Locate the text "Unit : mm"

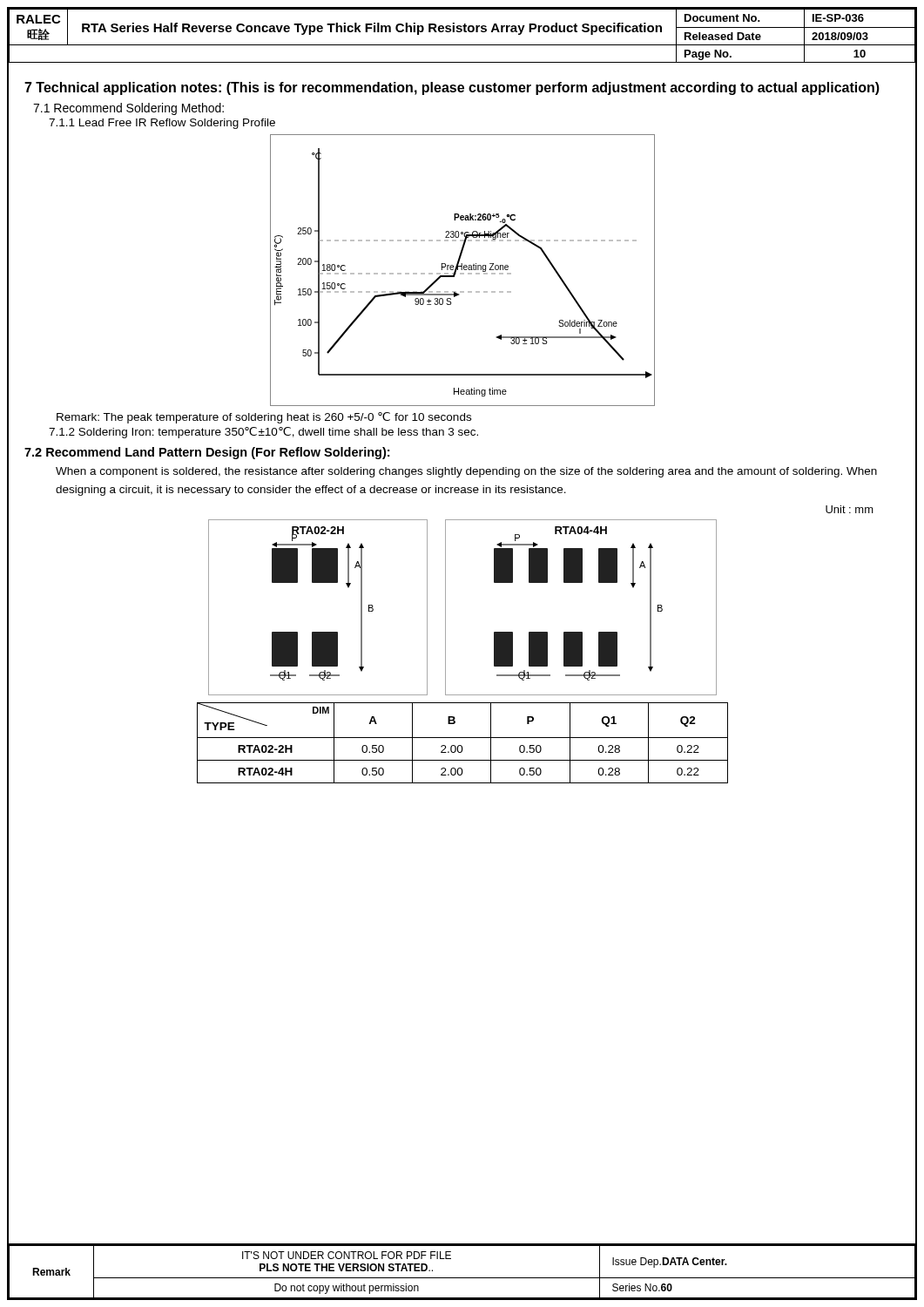point(849,509)
